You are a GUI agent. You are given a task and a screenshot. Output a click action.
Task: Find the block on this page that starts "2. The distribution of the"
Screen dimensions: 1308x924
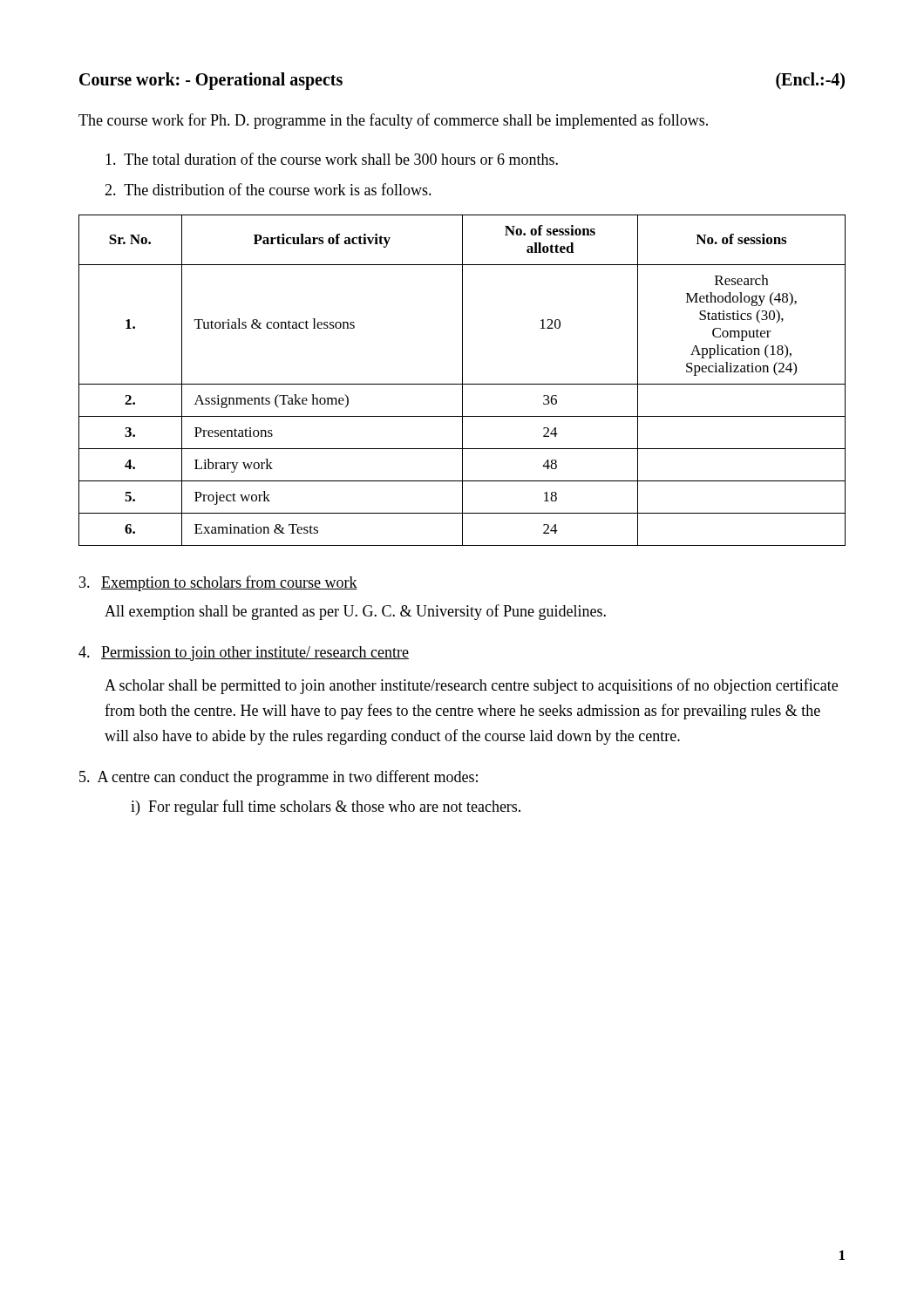click(x=268, y=190)
